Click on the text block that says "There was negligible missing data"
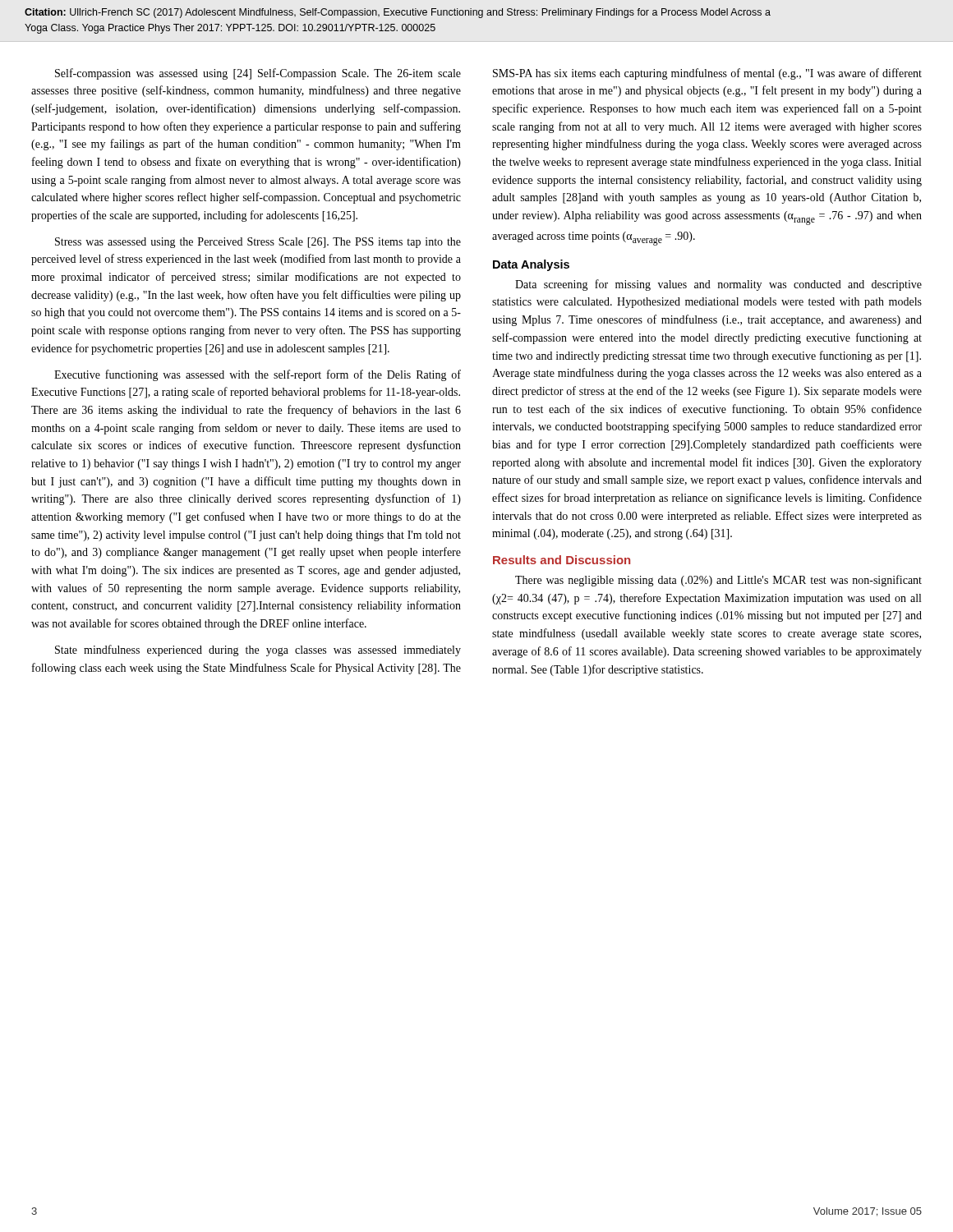The width and height of the screenshot is (953, 1232). click(x=707, y=625)
